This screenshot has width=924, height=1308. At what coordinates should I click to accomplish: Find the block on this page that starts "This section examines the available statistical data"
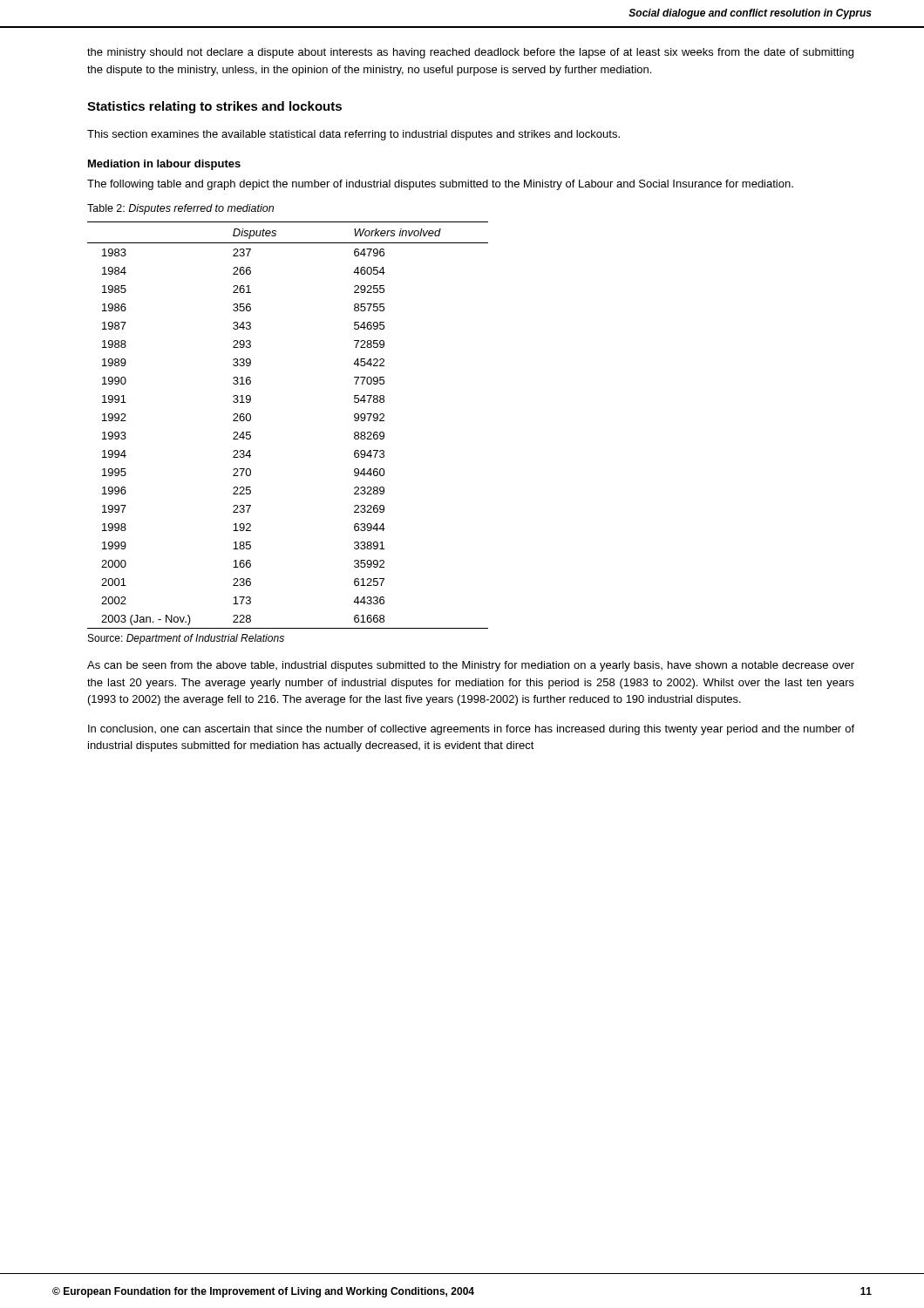[x=354, y=134]
